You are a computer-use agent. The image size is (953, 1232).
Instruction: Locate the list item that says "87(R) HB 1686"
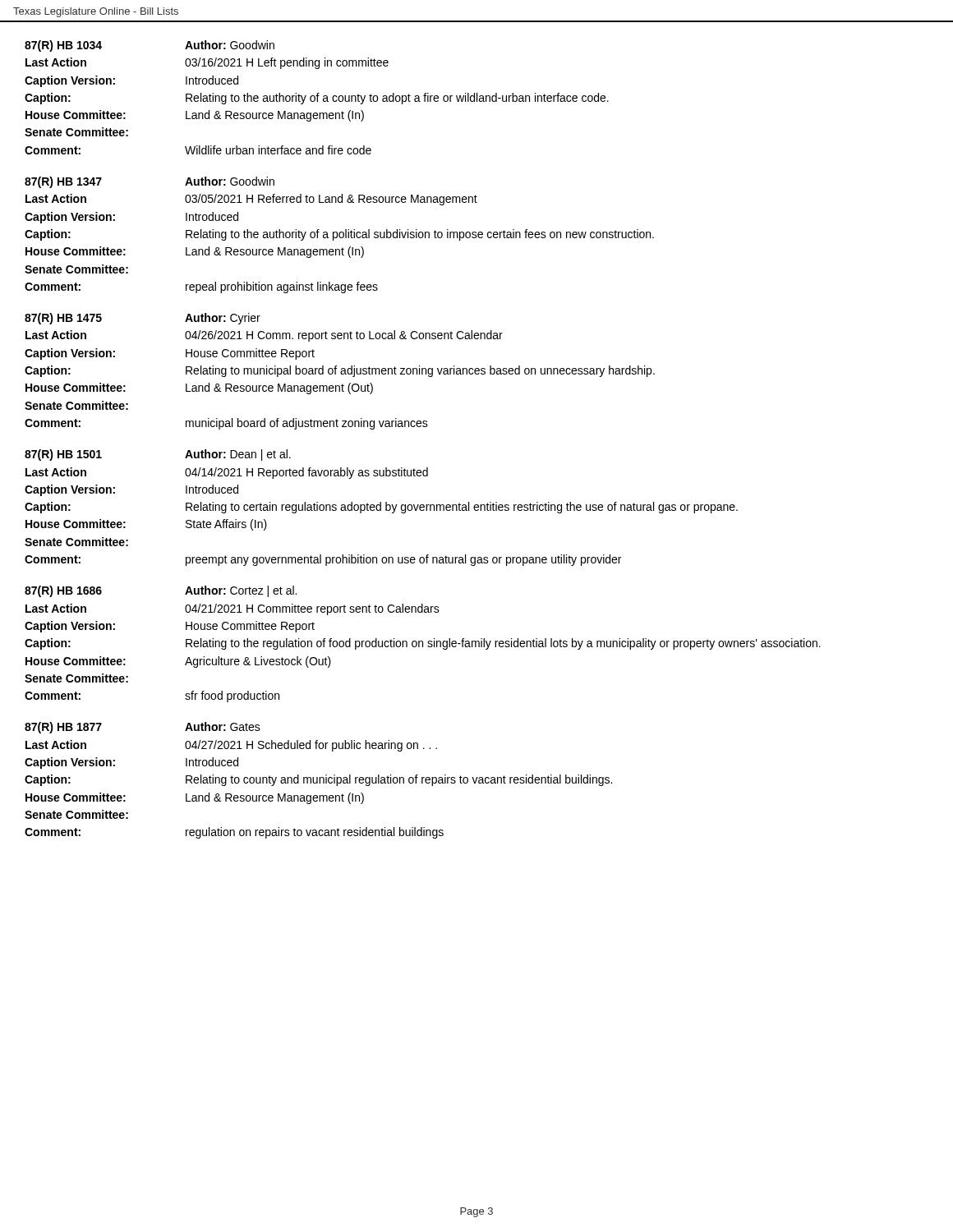click(476, 643)
